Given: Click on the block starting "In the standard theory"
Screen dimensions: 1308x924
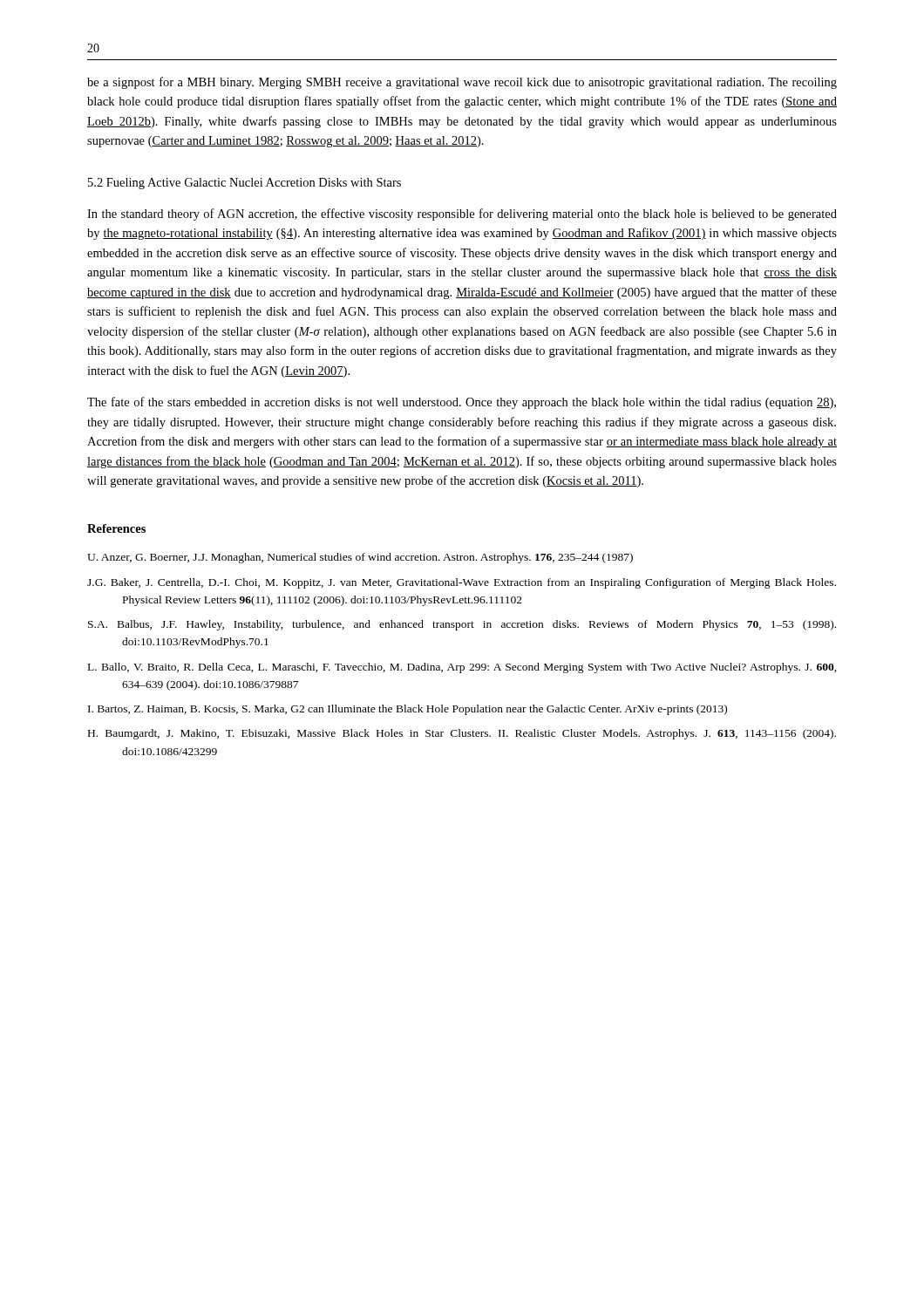Looking at the screenshot, I should (x=462, y=347).
